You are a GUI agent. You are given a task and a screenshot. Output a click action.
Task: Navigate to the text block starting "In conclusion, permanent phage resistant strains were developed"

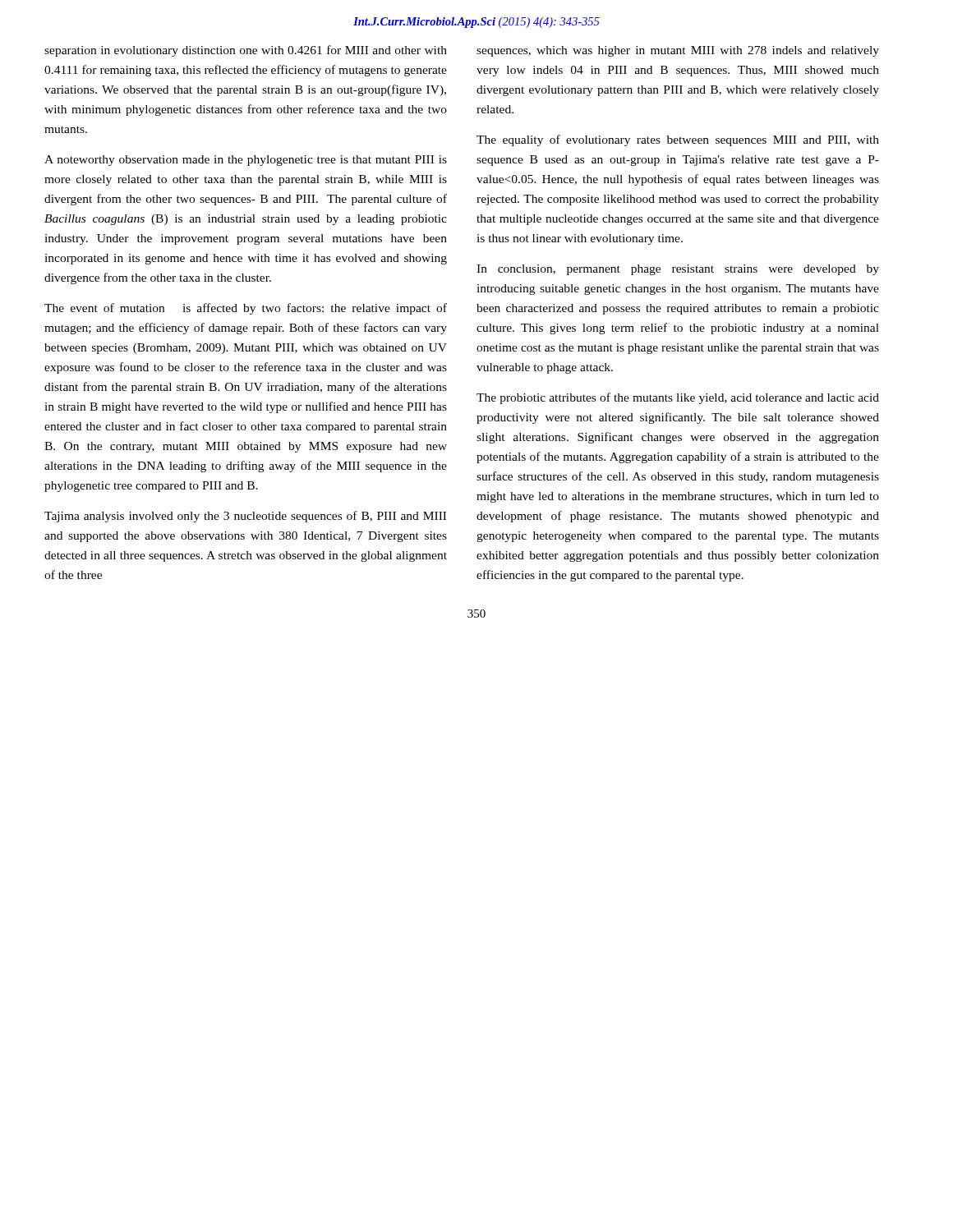(678, 318)
